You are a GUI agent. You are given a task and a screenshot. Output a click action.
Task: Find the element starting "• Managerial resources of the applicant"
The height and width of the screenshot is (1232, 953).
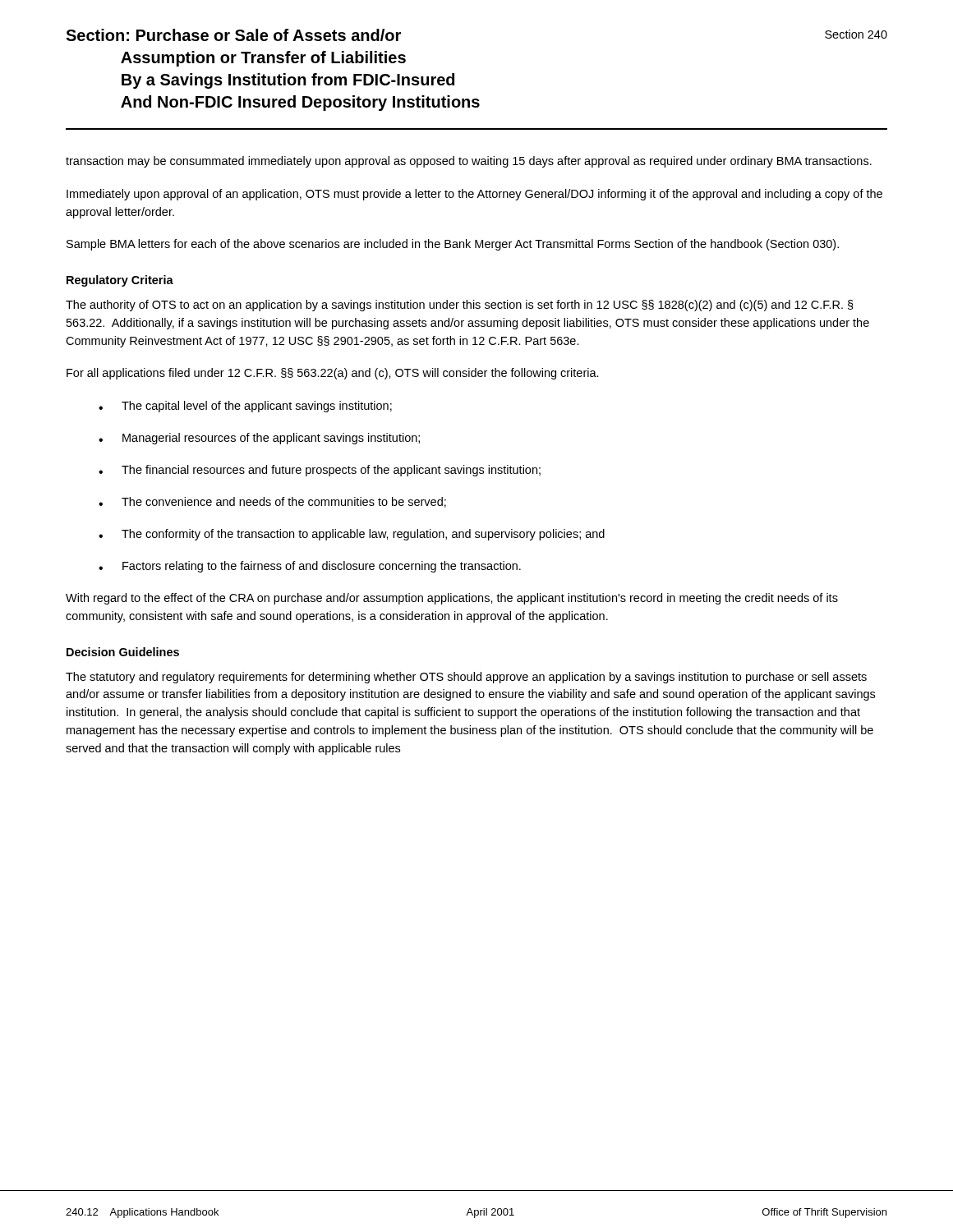(x=259, y=439)
